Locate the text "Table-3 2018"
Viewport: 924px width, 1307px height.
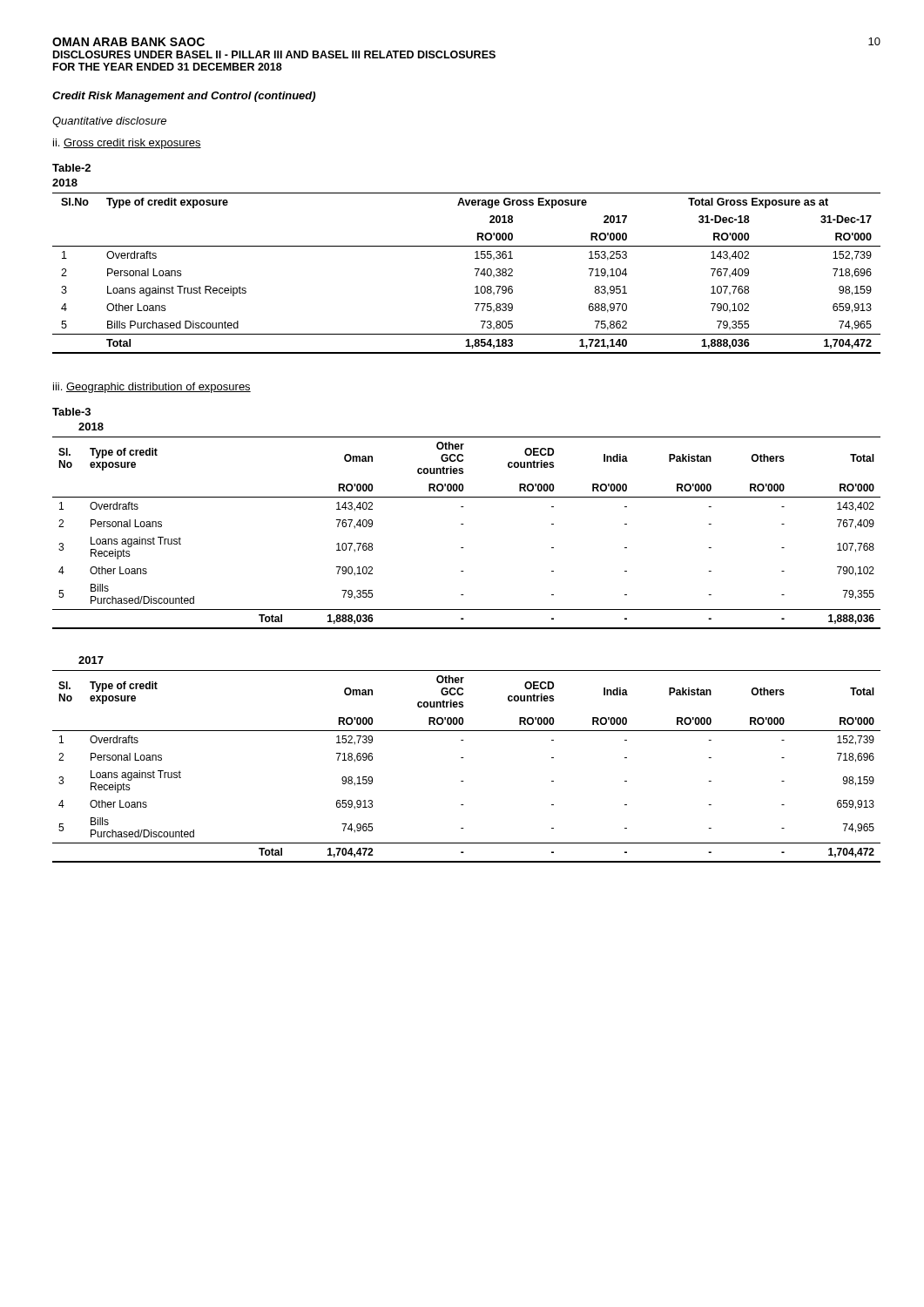pyautogui.click(x=71, y=412)
